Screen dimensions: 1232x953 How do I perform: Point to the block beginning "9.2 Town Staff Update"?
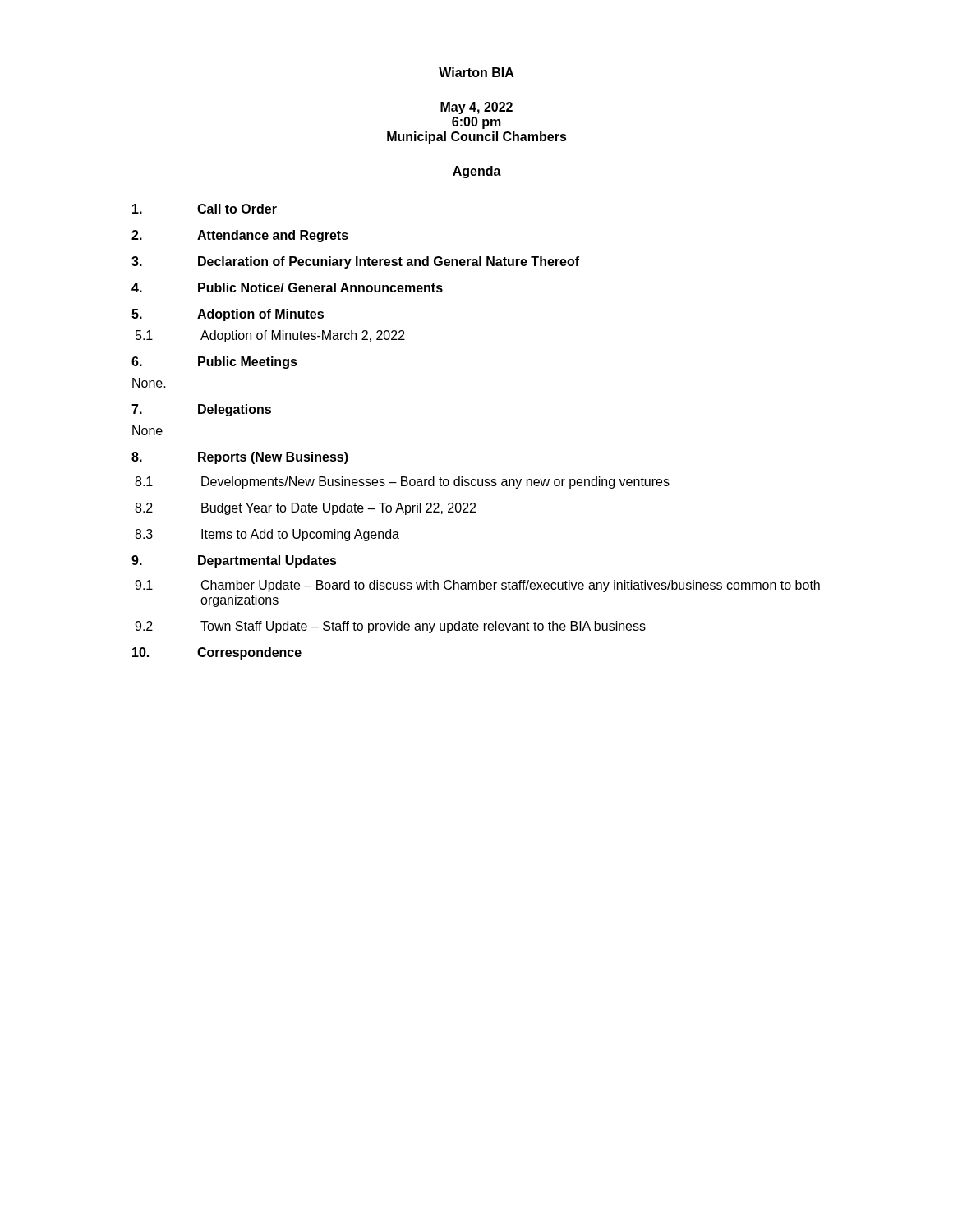[x=476, y=627]
